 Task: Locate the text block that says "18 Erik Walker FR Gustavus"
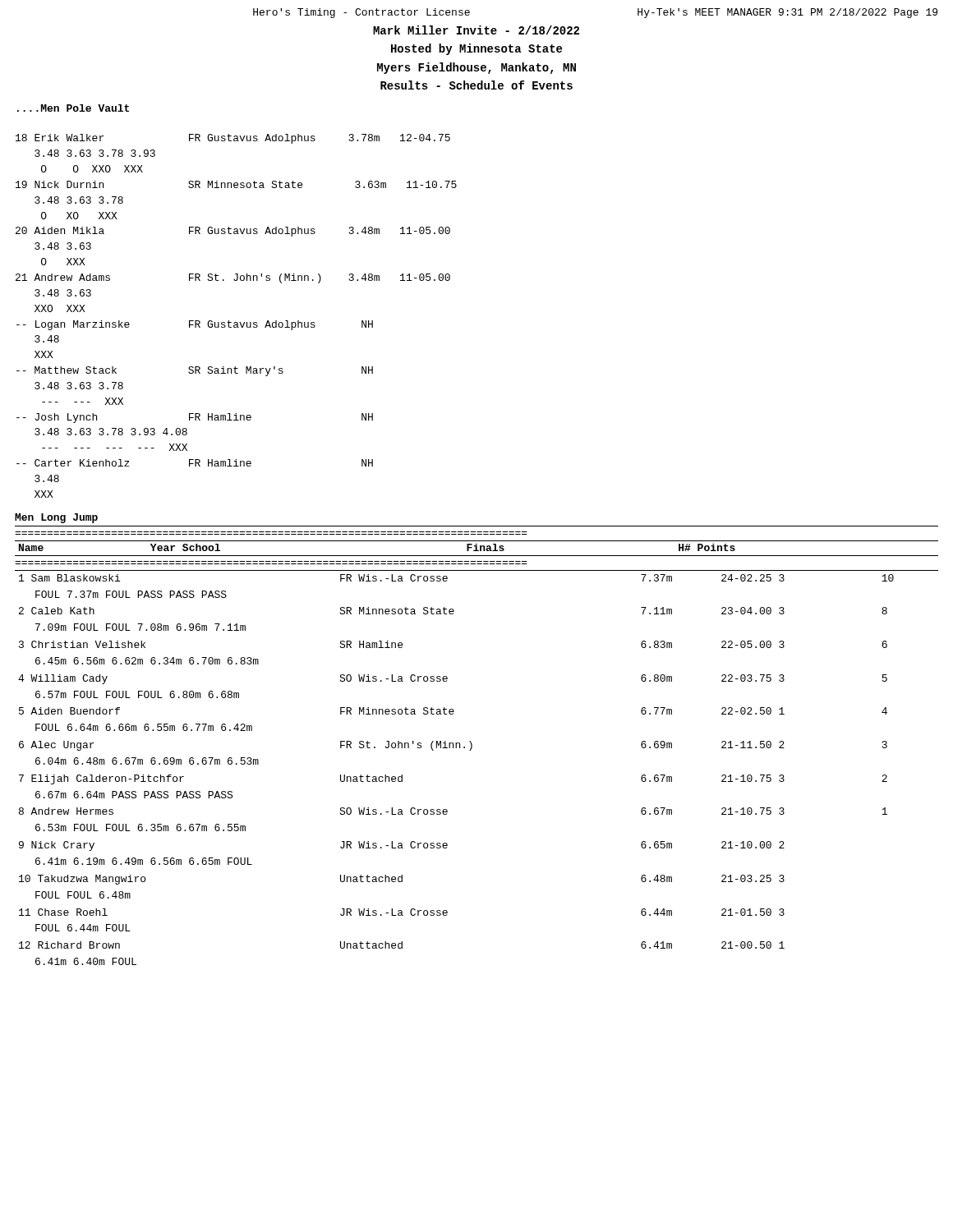pos(236,317)
